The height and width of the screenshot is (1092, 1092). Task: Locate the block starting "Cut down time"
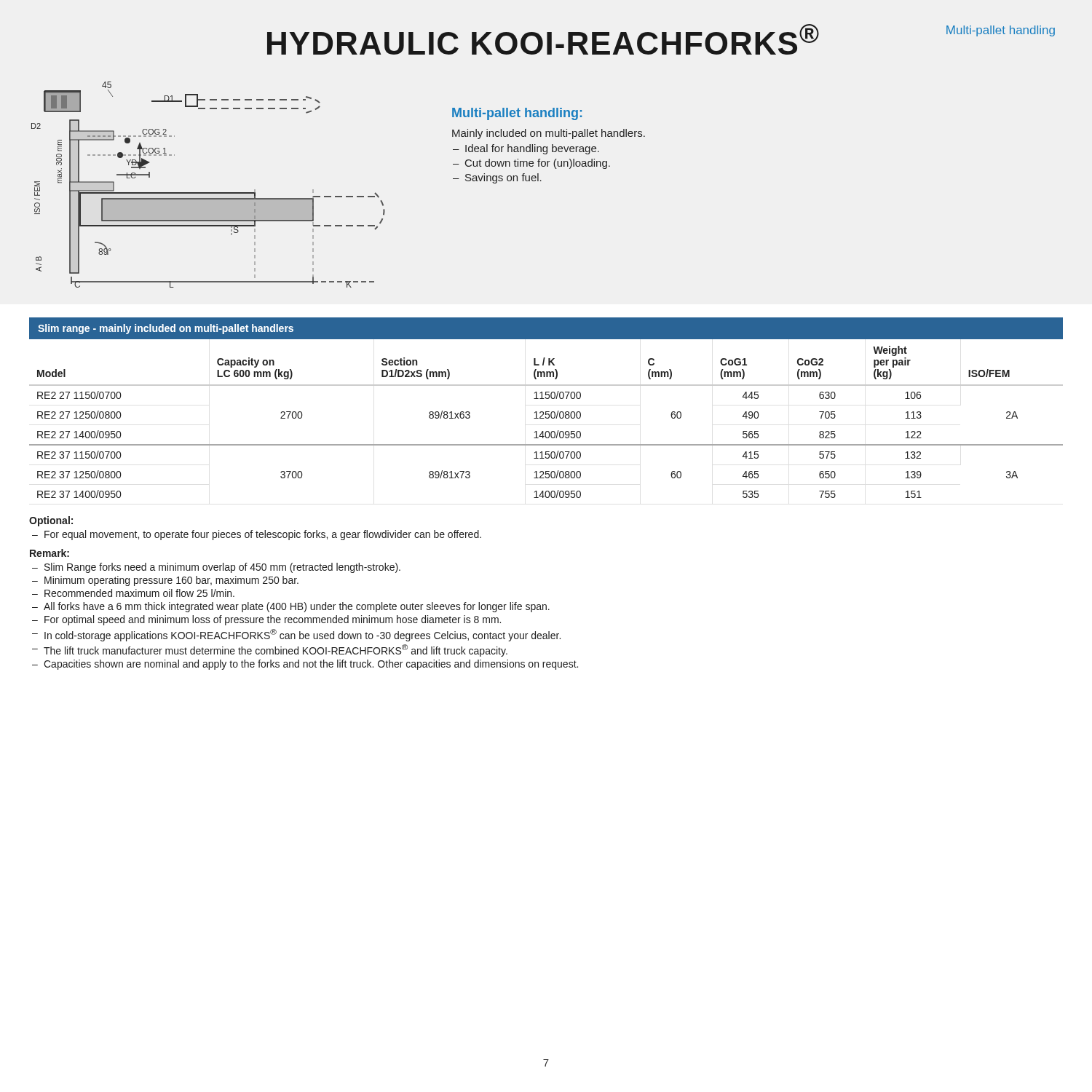(x=538, y=162)
